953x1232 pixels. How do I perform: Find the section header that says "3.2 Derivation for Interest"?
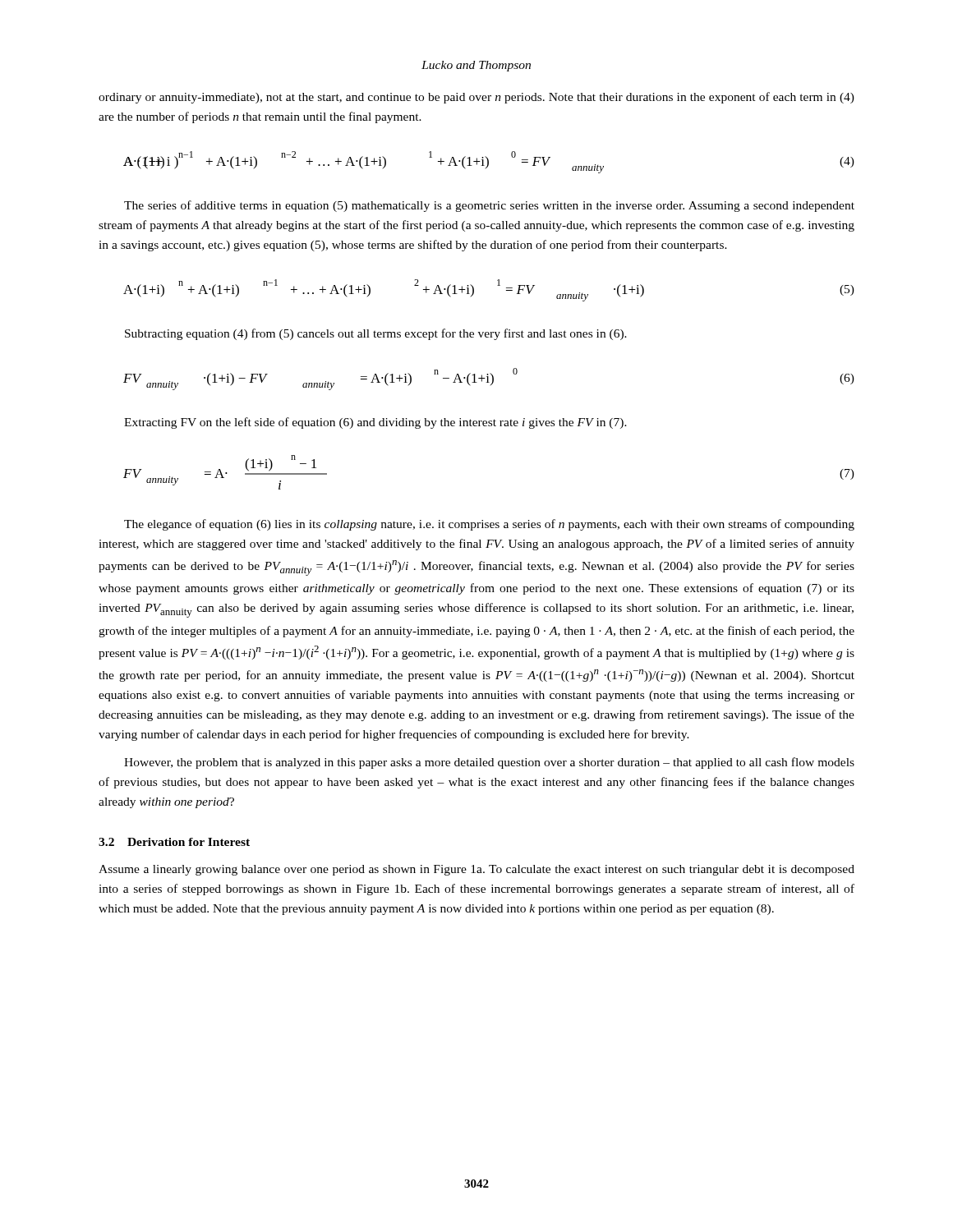pos(174,841)
